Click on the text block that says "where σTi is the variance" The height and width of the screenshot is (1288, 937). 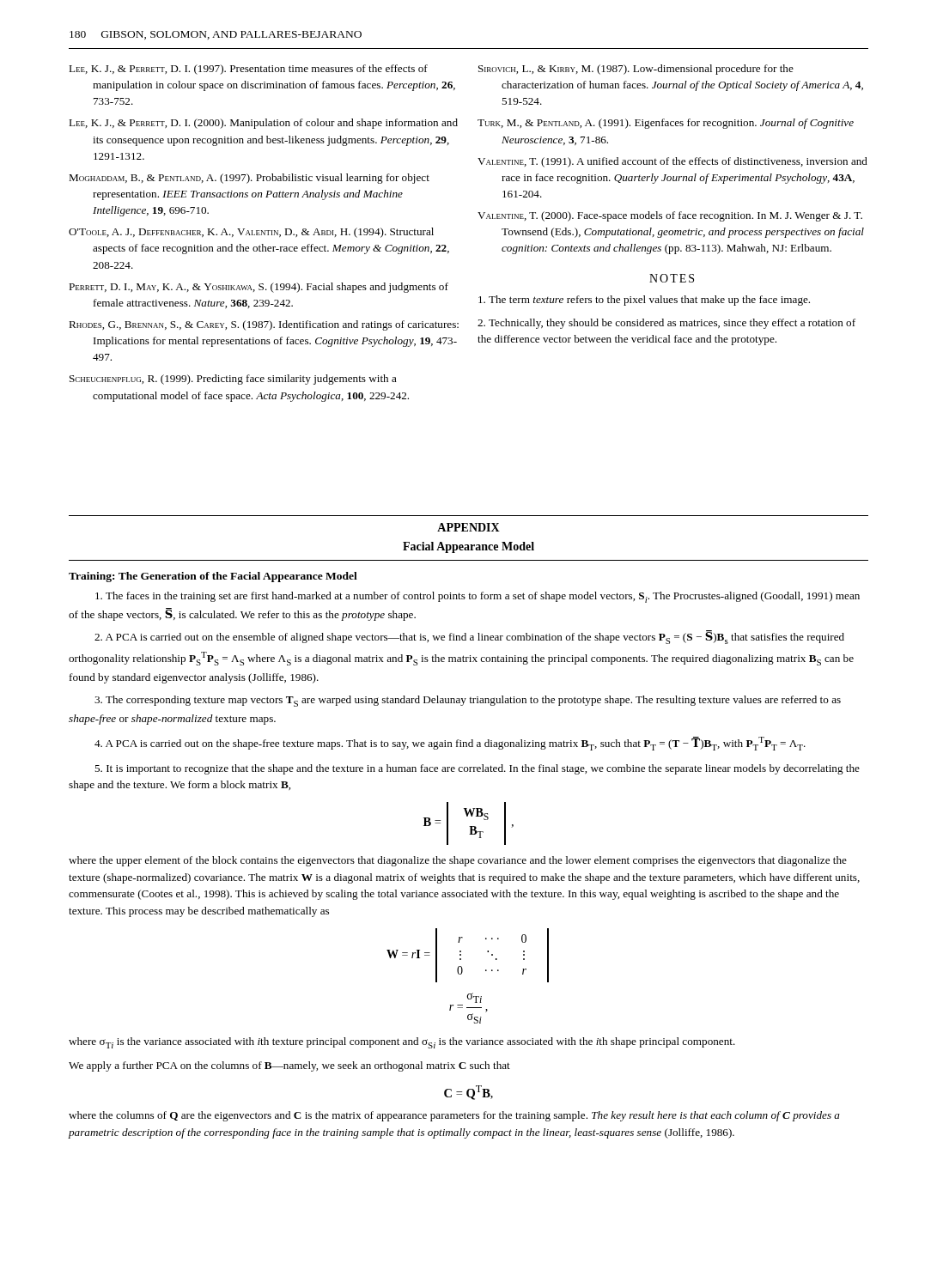(x=402, y=1042)
